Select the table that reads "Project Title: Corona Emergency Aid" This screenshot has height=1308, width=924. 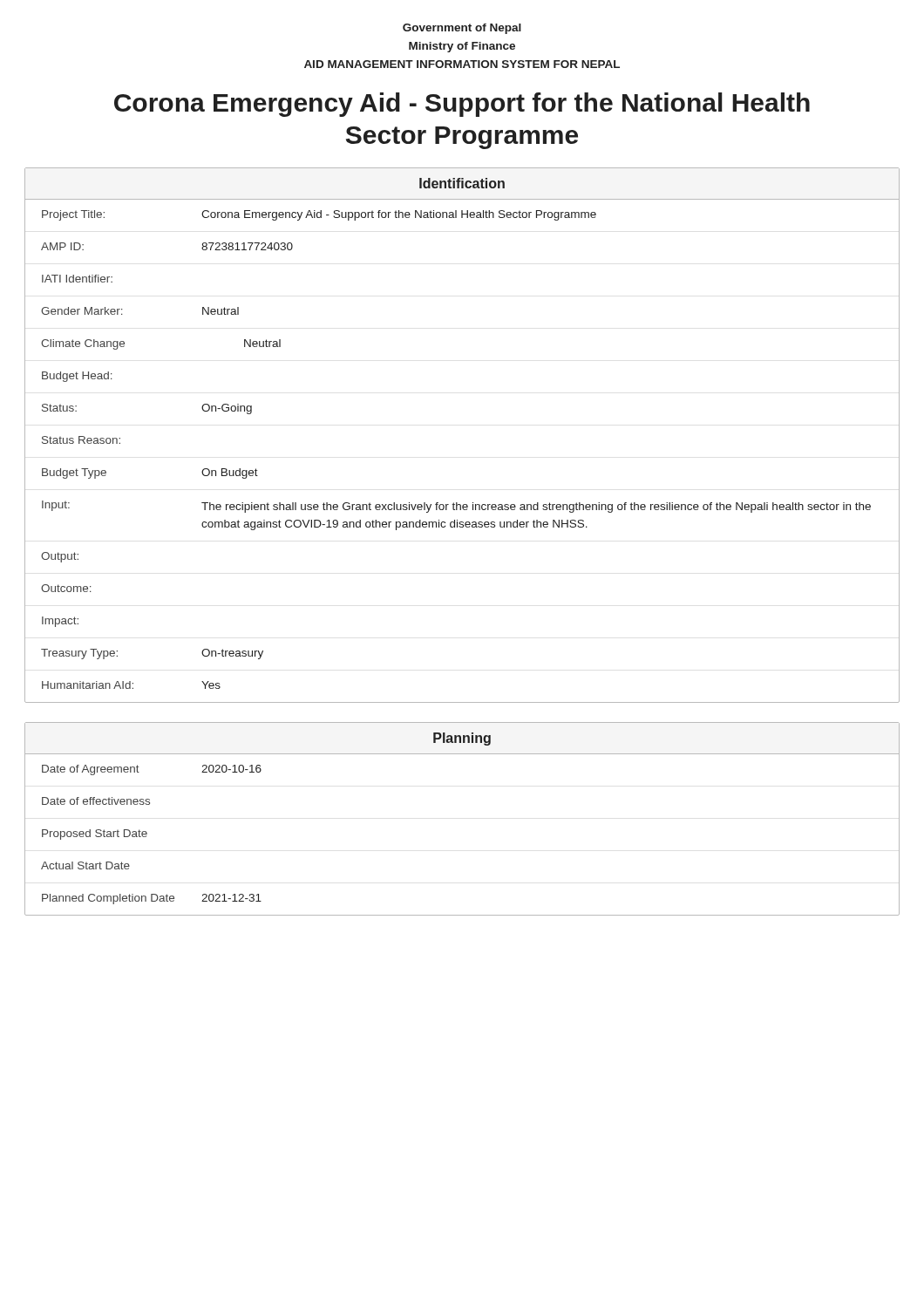click(x=462, y=451)
